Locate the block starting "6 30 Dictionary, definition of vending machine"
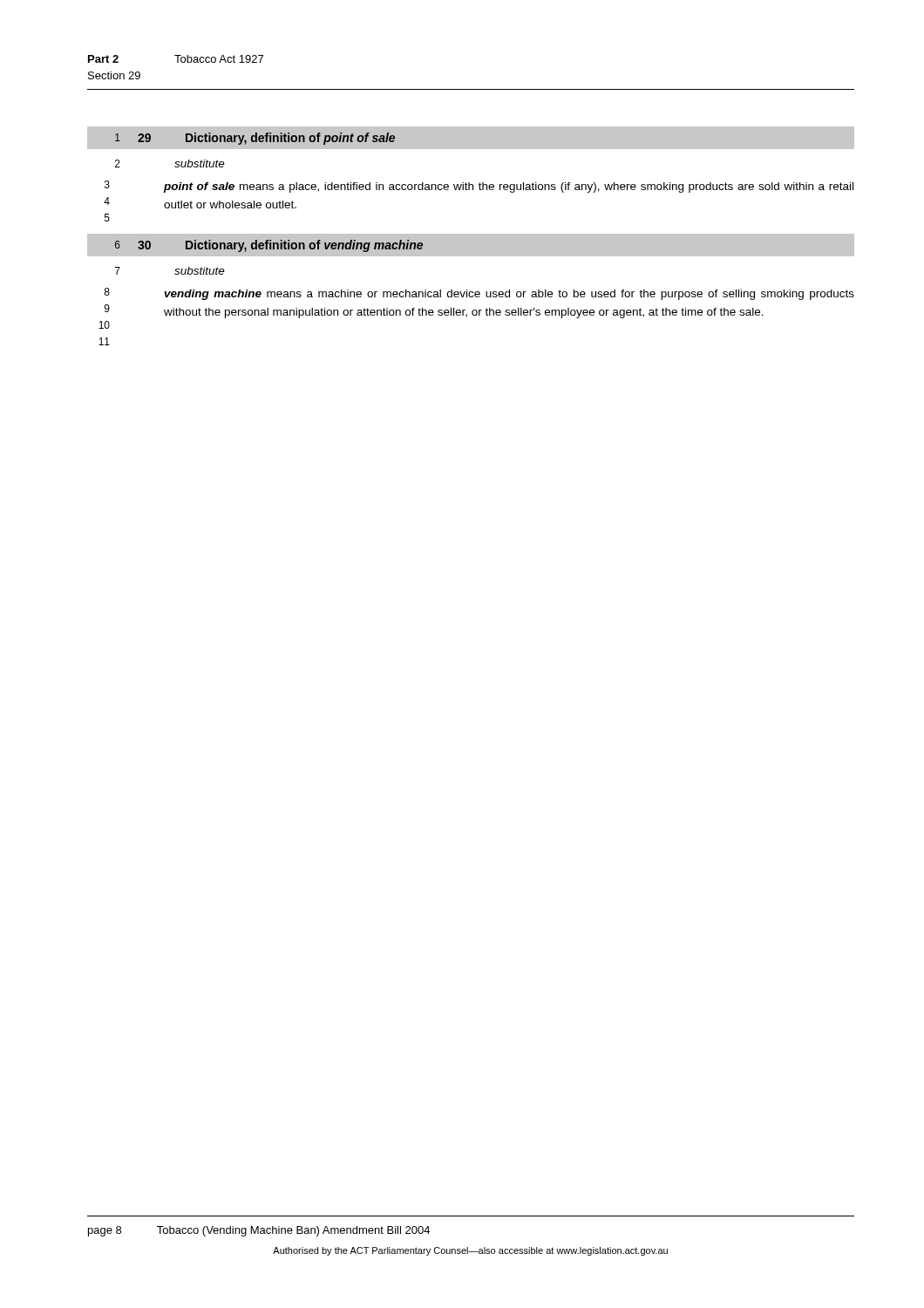The image size is (924, 1308). pyautogui.click(x=255, y=245)
